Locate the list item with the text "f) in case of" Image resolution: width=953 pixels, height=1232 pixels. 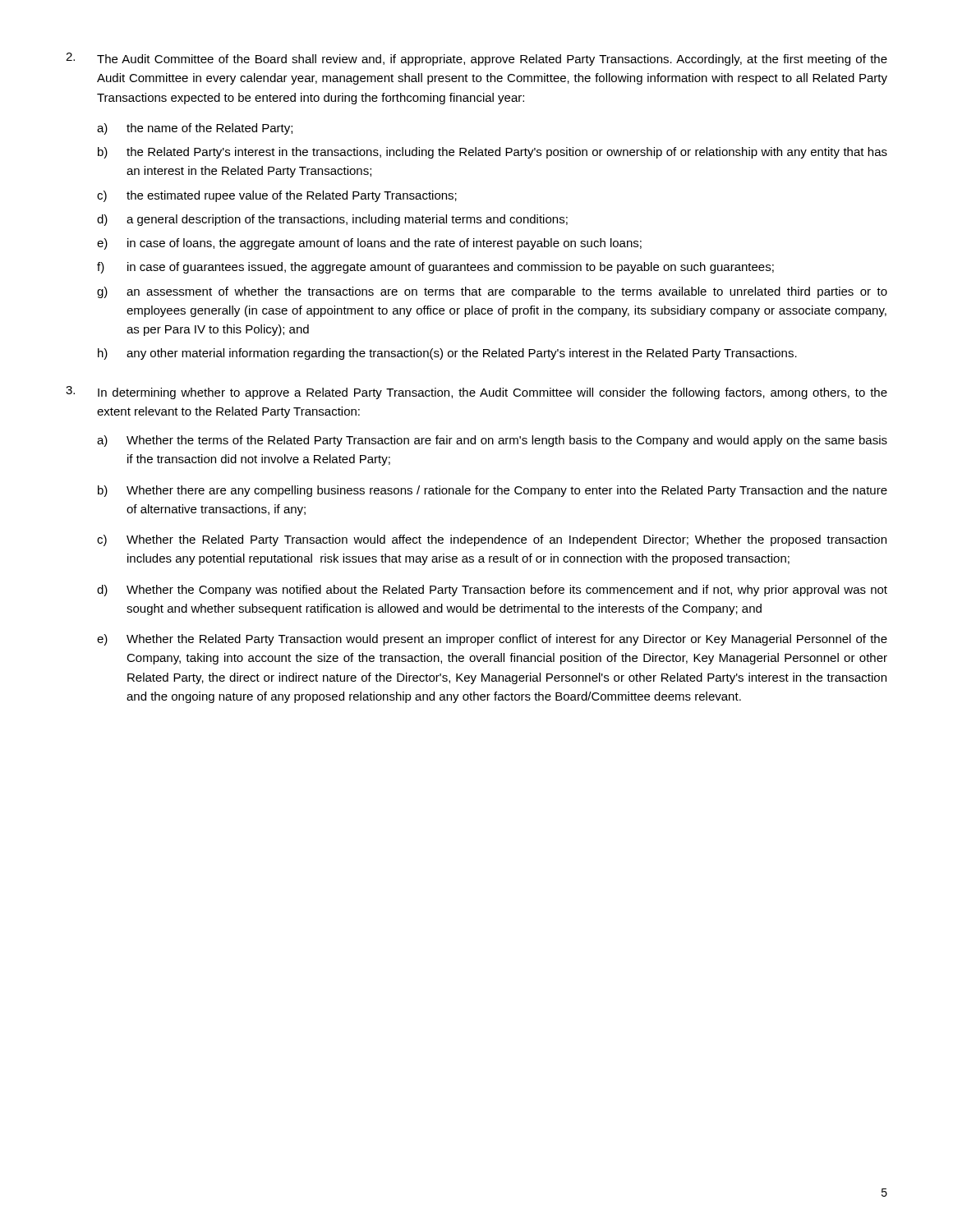click(x=492, y=267)
